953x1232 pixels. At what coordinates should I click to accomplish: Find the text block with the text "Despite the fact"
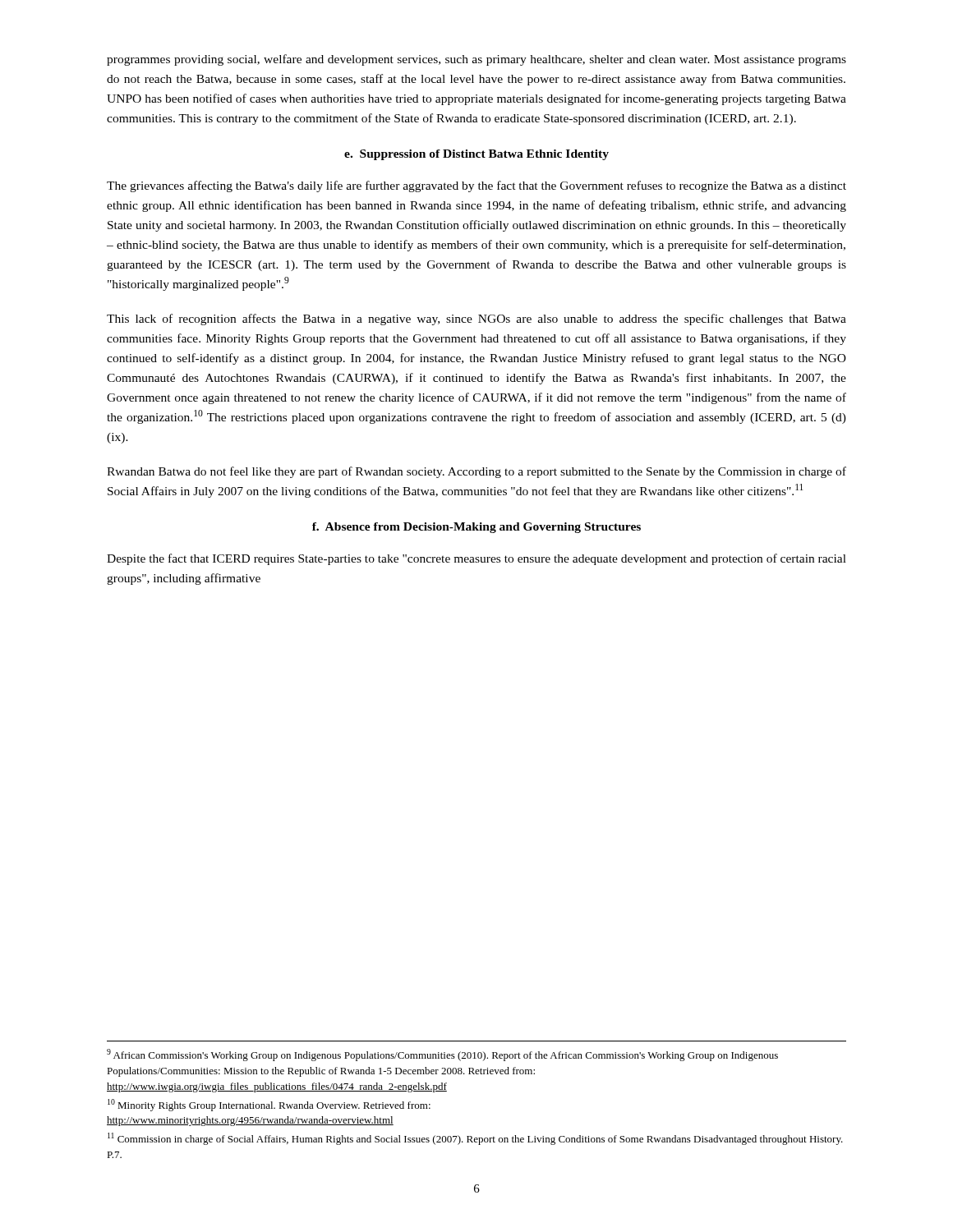(476, 569)
